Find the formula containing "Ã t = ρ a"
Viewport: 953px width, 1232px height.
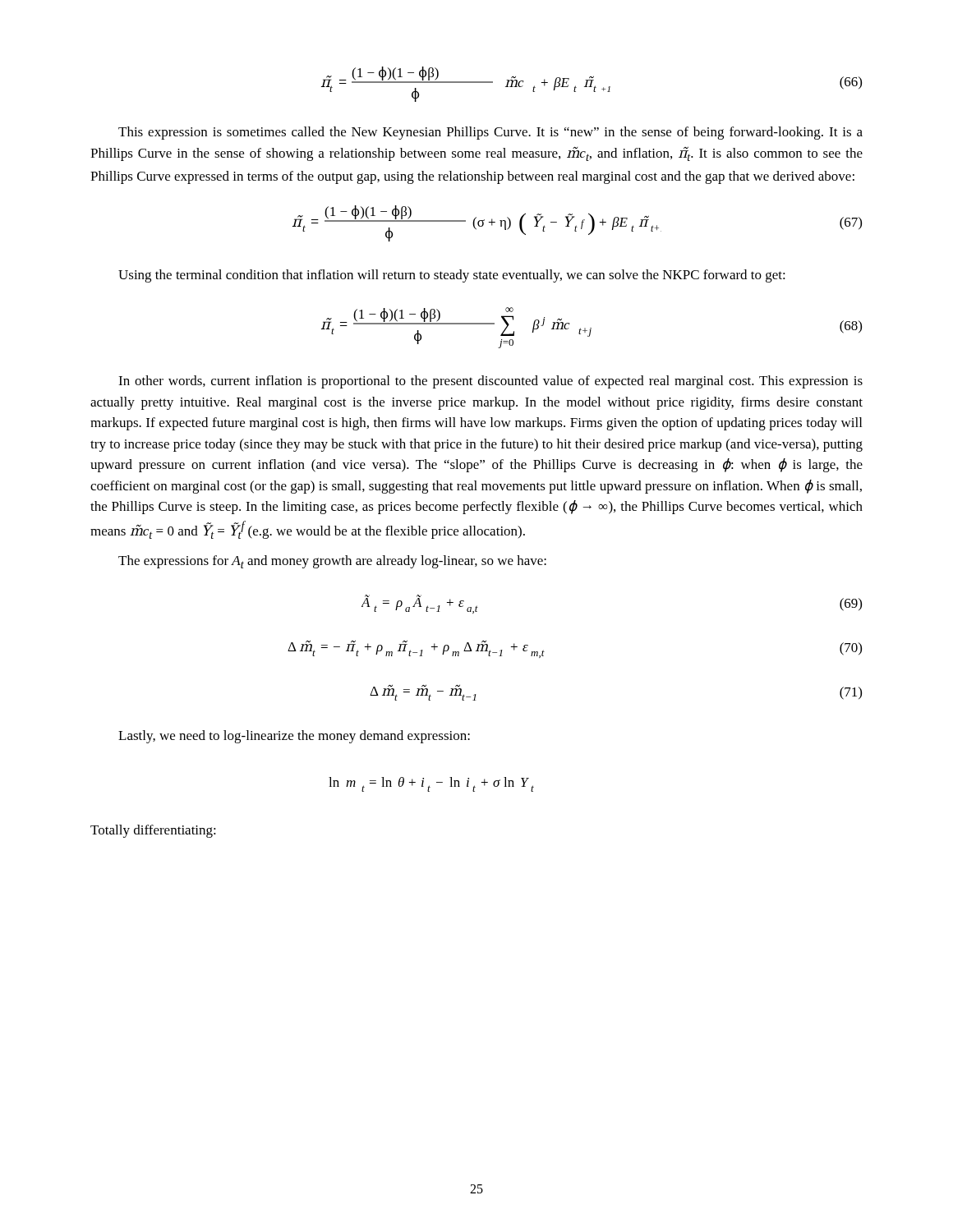point(417,603)
